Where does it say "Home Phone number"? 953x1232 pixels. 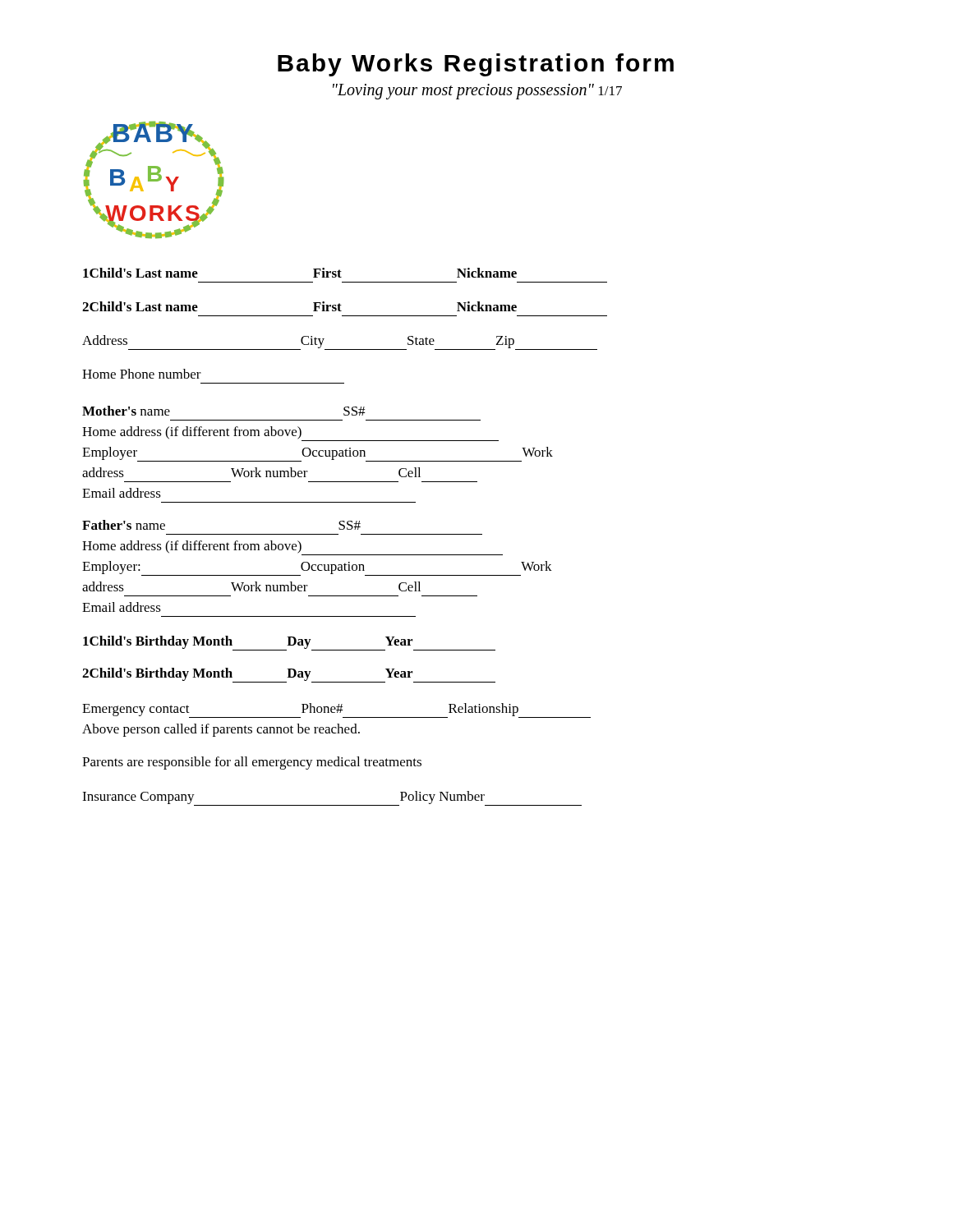click(x=213, y=375)
